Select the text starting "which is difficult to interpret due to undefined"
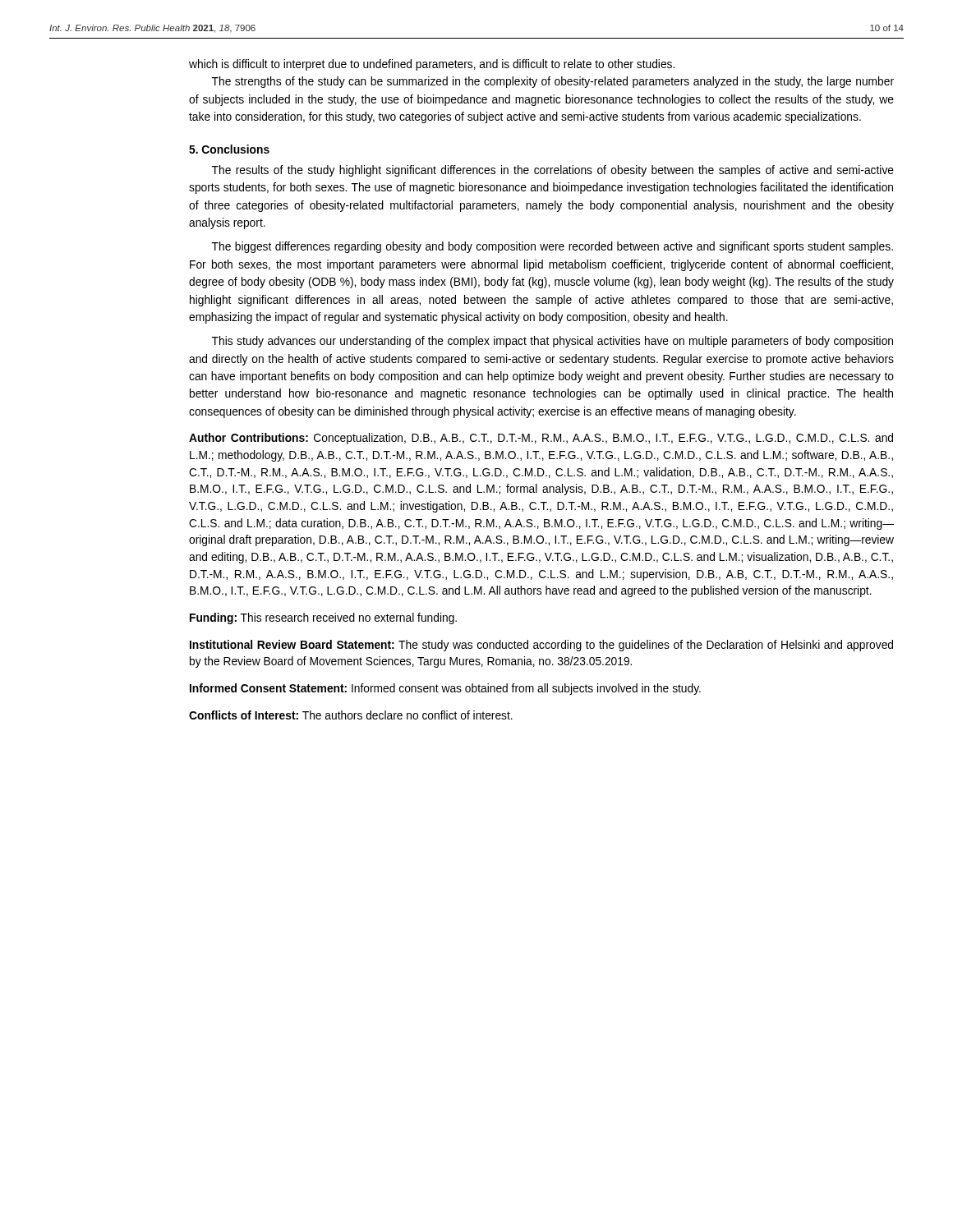The width and height of the screenshot is (953, 1232). tap(541, 91)
